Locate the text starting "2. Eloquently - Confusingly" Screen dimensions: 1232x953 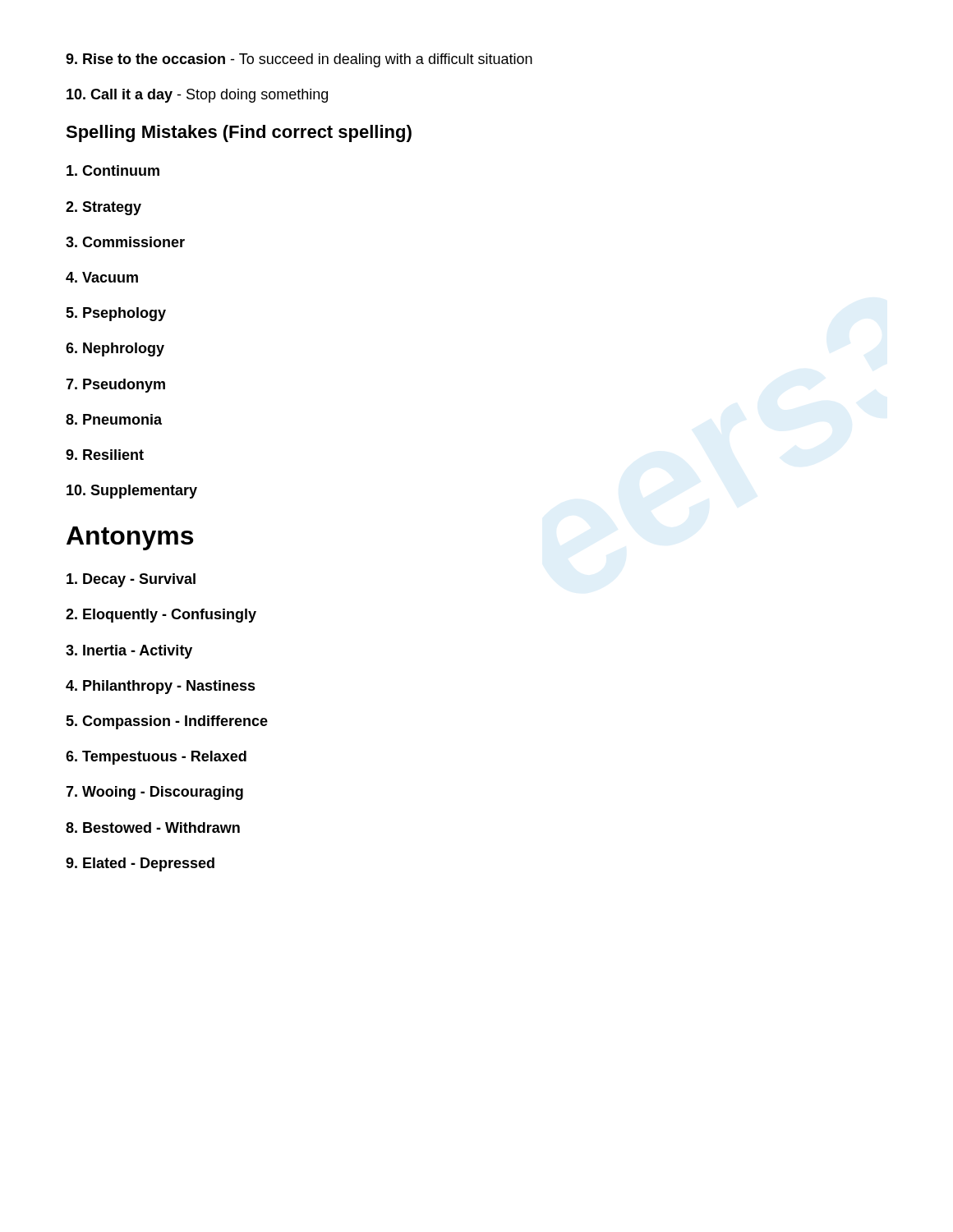[x=161, y=615]
